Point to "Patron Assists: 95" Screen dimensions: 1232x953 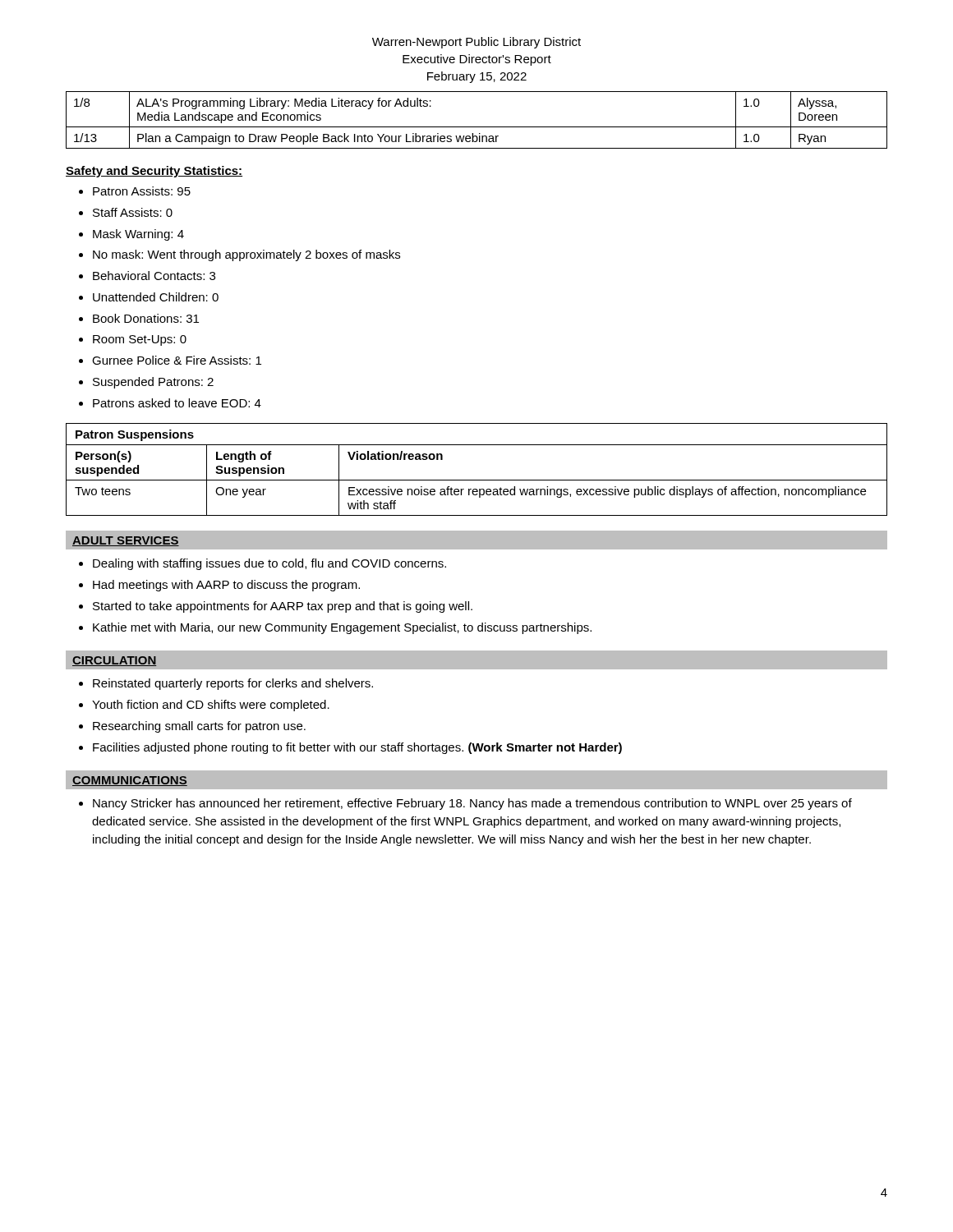(x=141, y=191)
